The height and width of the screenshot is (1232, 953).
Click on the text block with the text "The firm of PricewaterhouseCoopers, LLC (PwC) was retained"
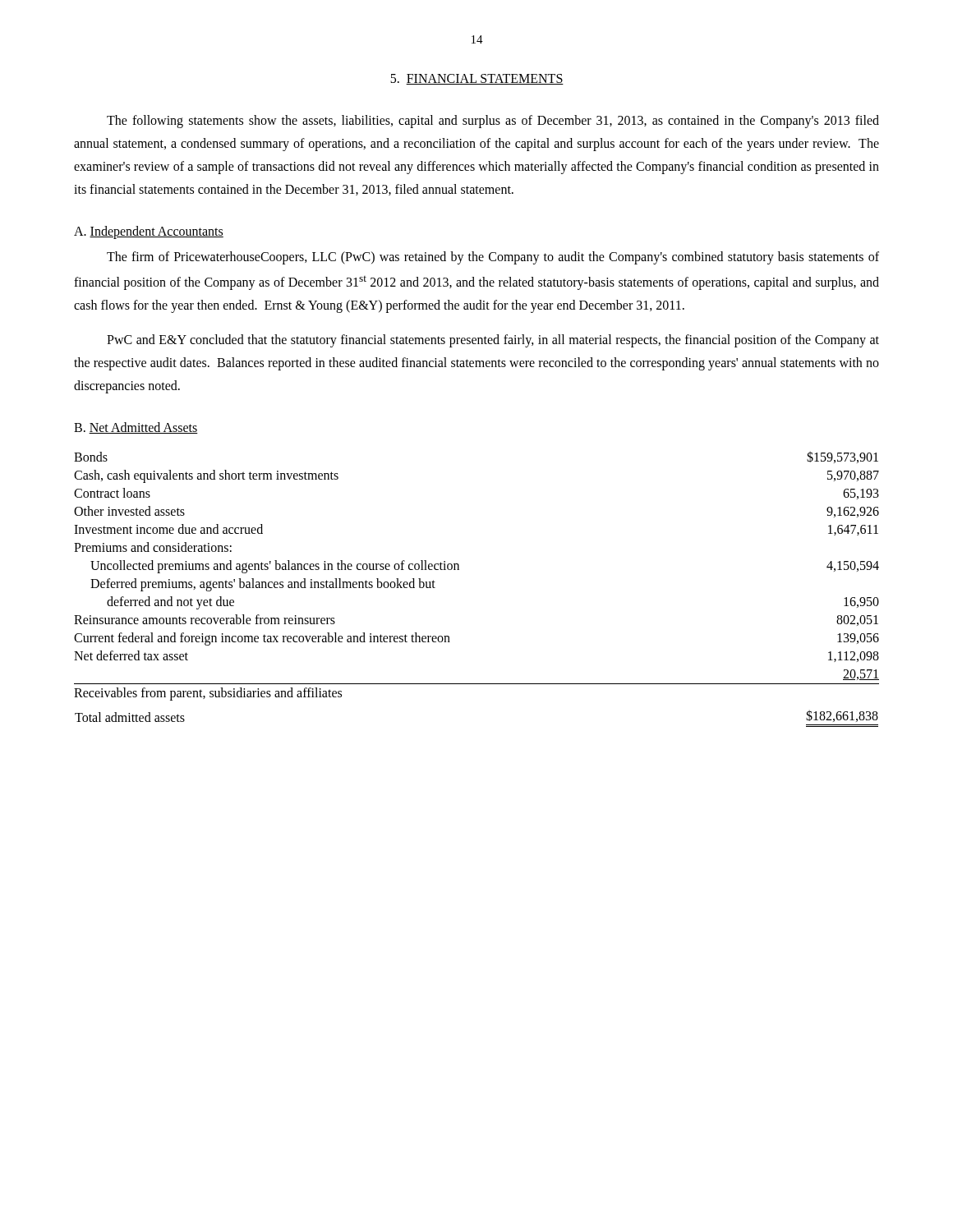476,281
